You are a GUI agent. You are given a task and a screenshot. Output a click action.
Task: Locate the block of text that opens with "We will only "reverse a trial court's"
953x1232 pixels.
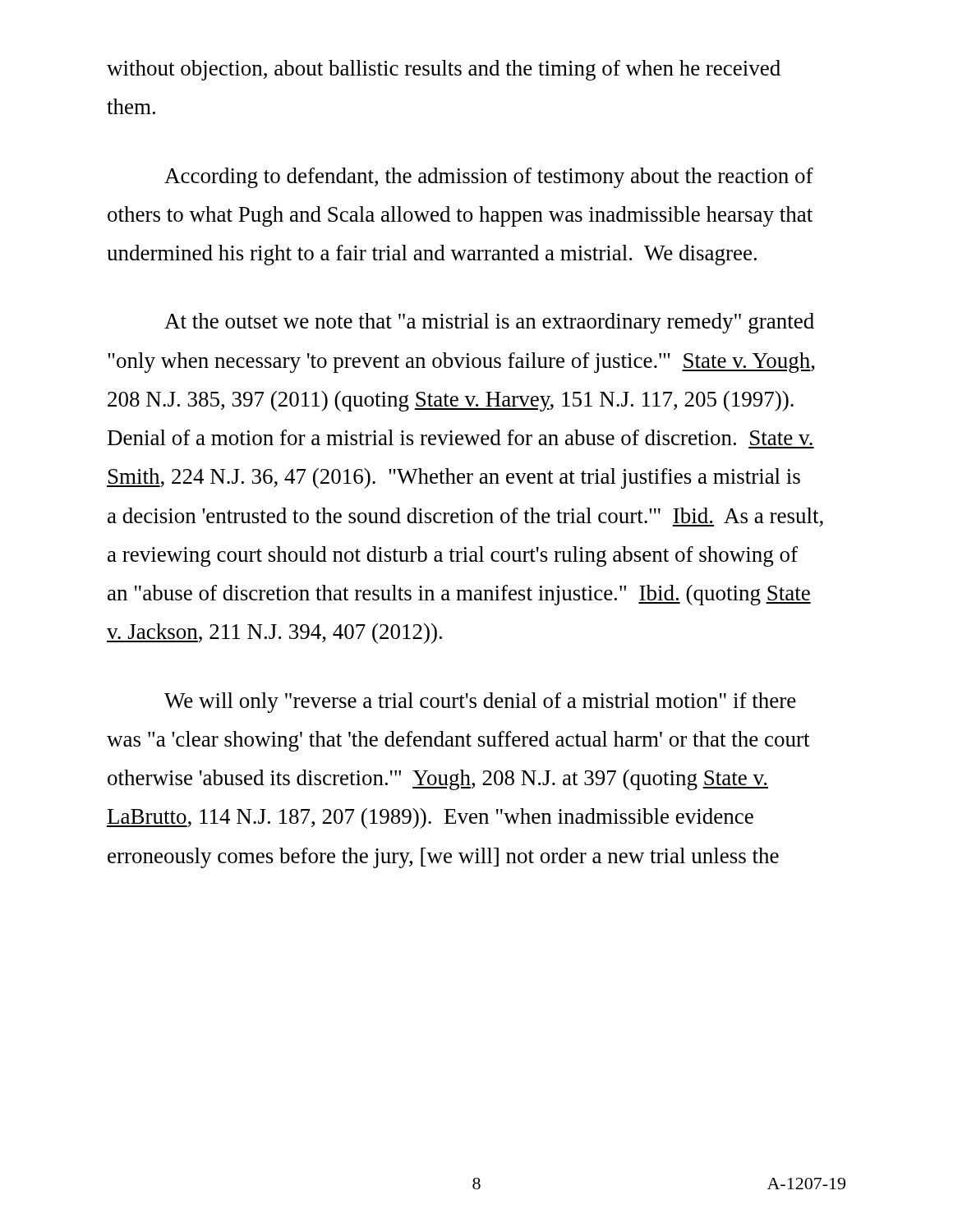click(x=476, y=778)
